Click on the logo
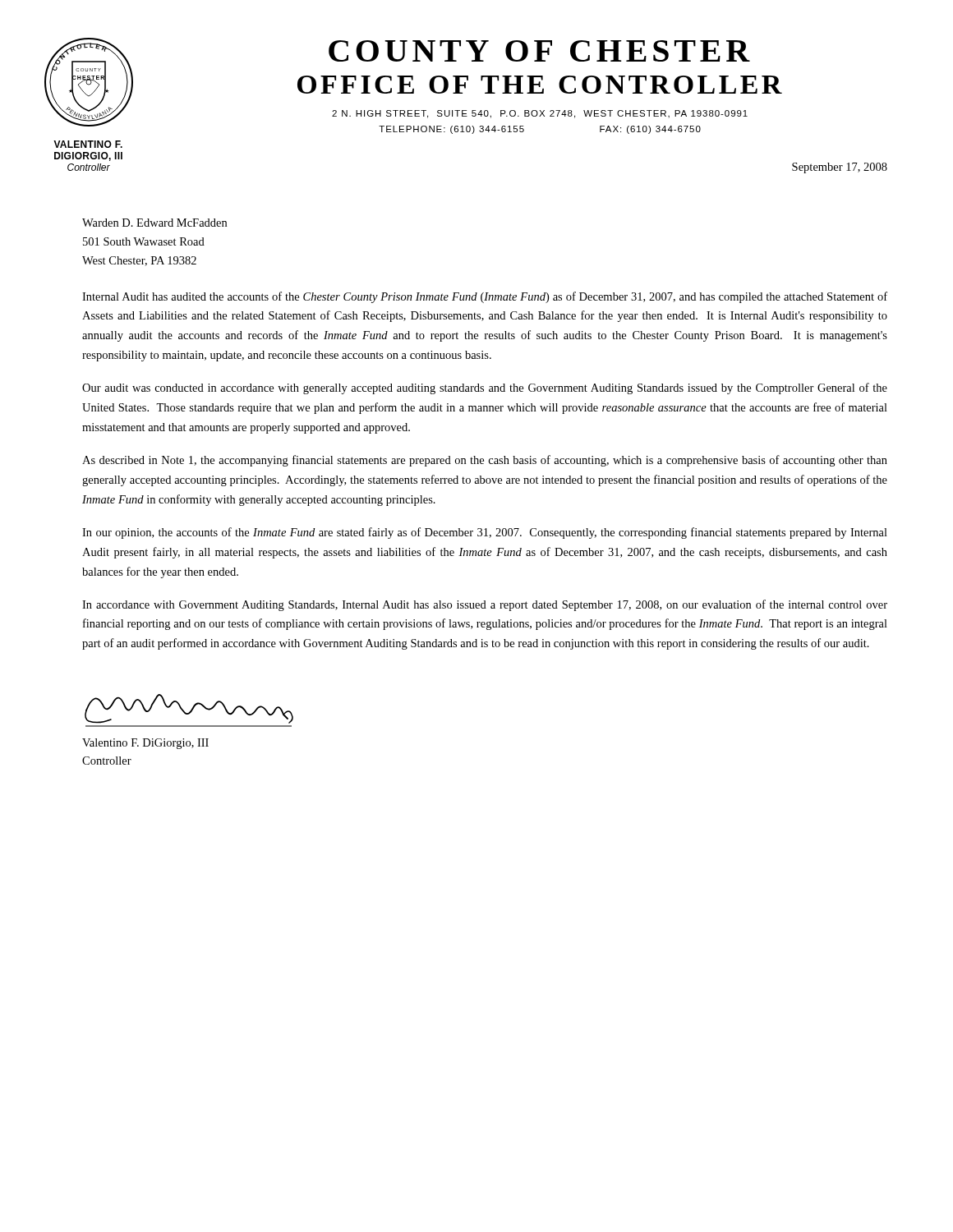 pos(88,84)
